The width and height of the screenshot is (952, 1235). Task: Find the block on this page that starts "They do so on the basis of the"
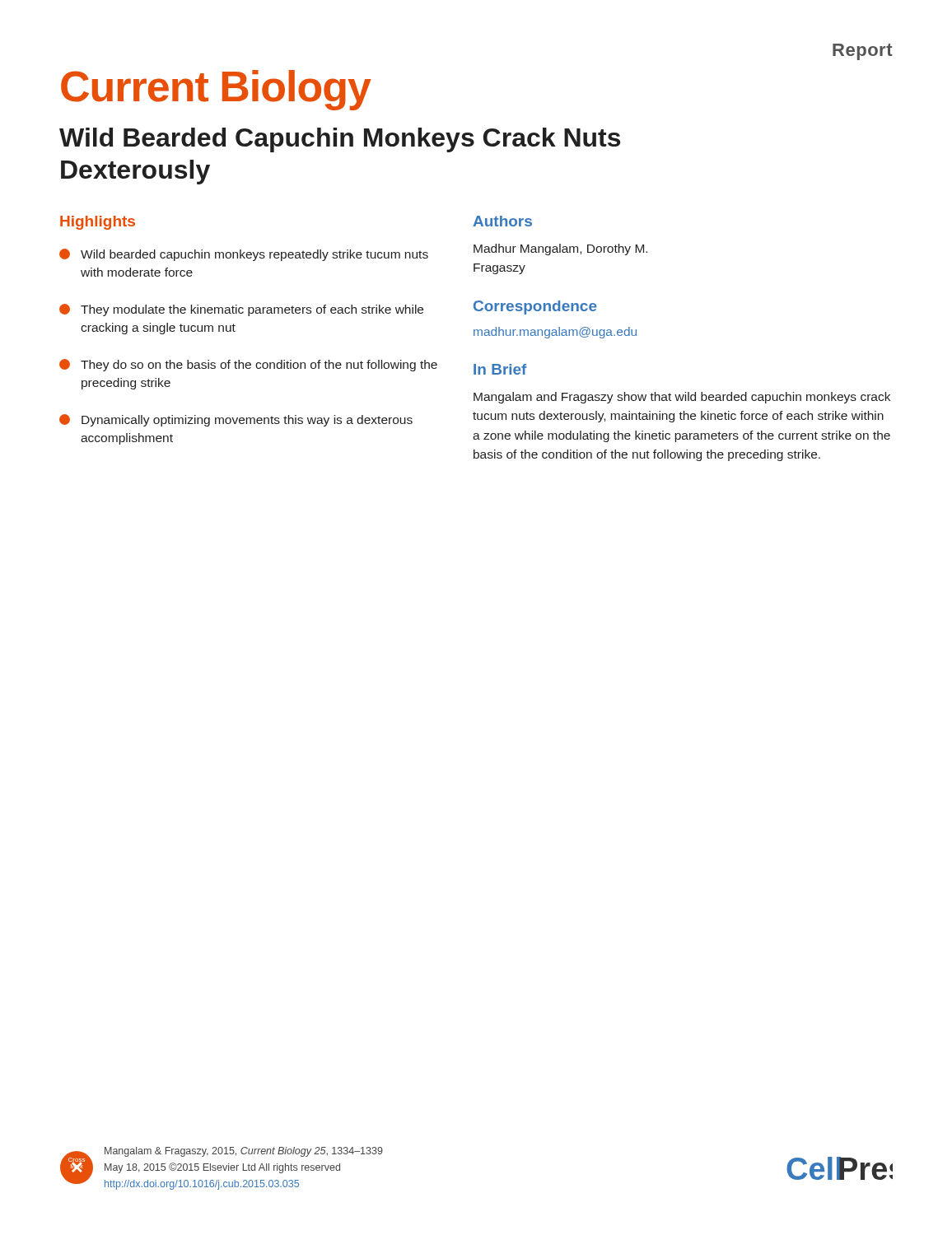[249, 374]
